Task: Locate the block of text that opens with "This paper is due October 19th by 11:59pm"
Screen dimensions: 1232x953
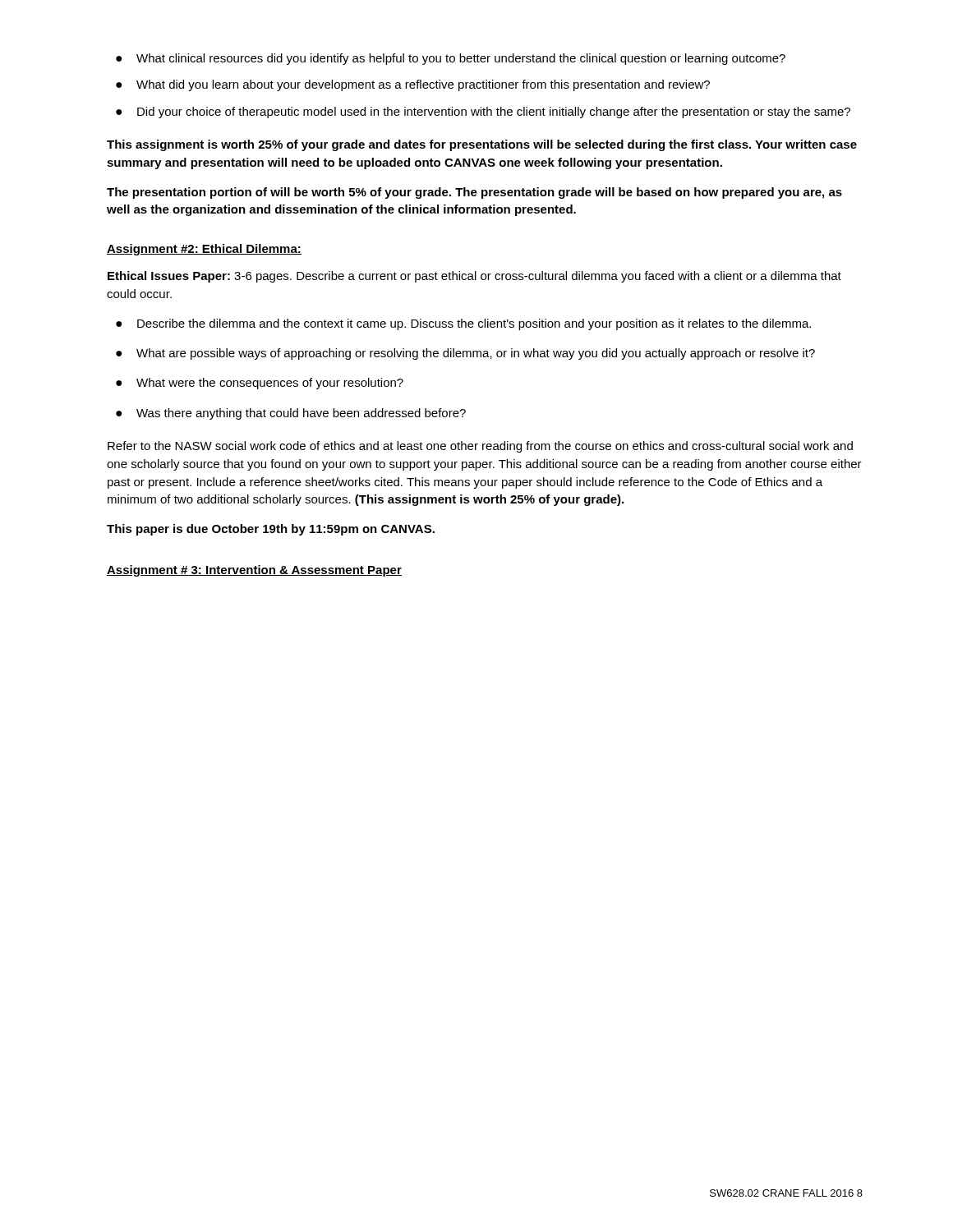Action: [271, 529]
